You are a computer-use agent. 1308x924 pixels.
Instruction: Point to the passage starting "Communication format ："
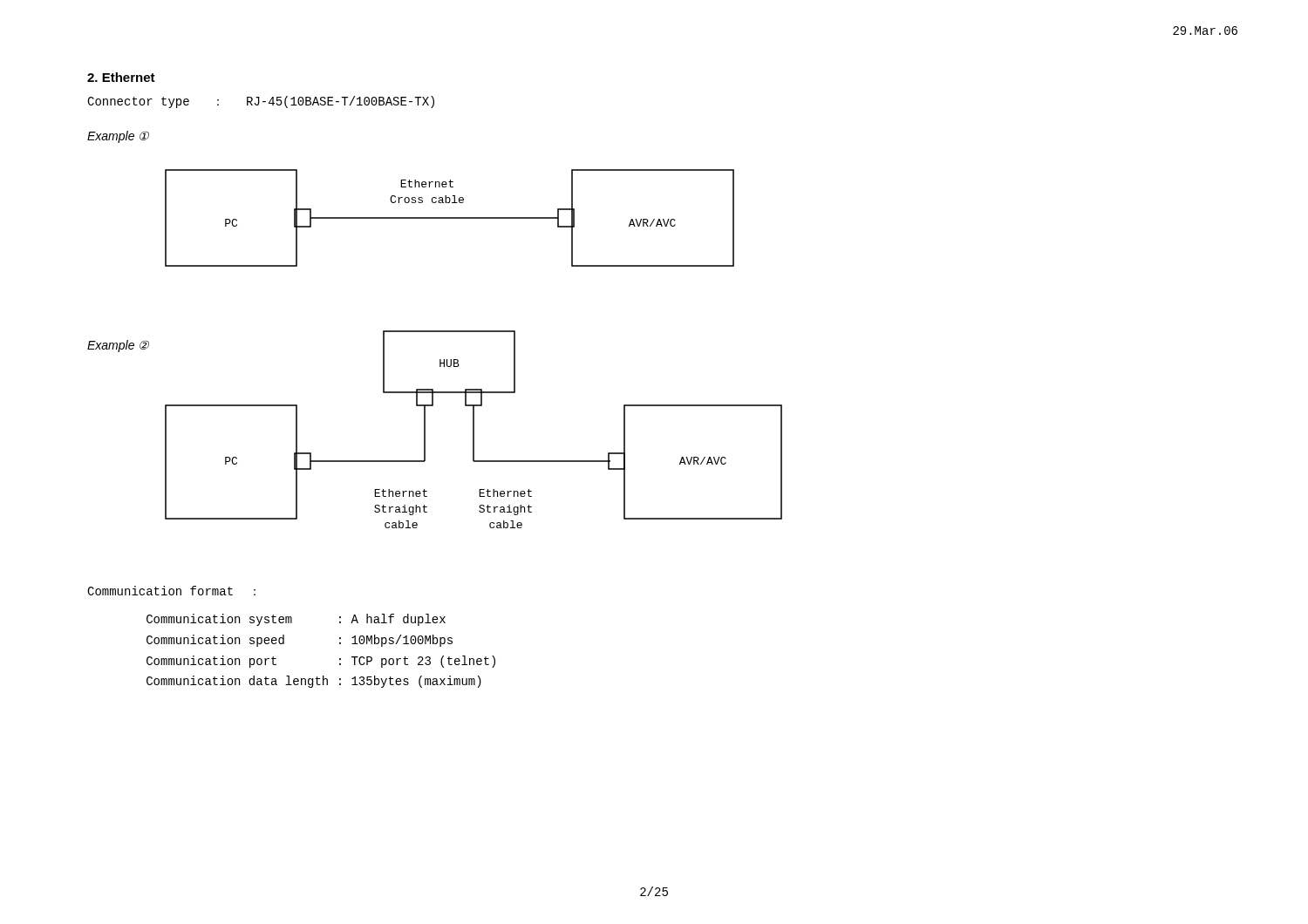tap(174, 592)
